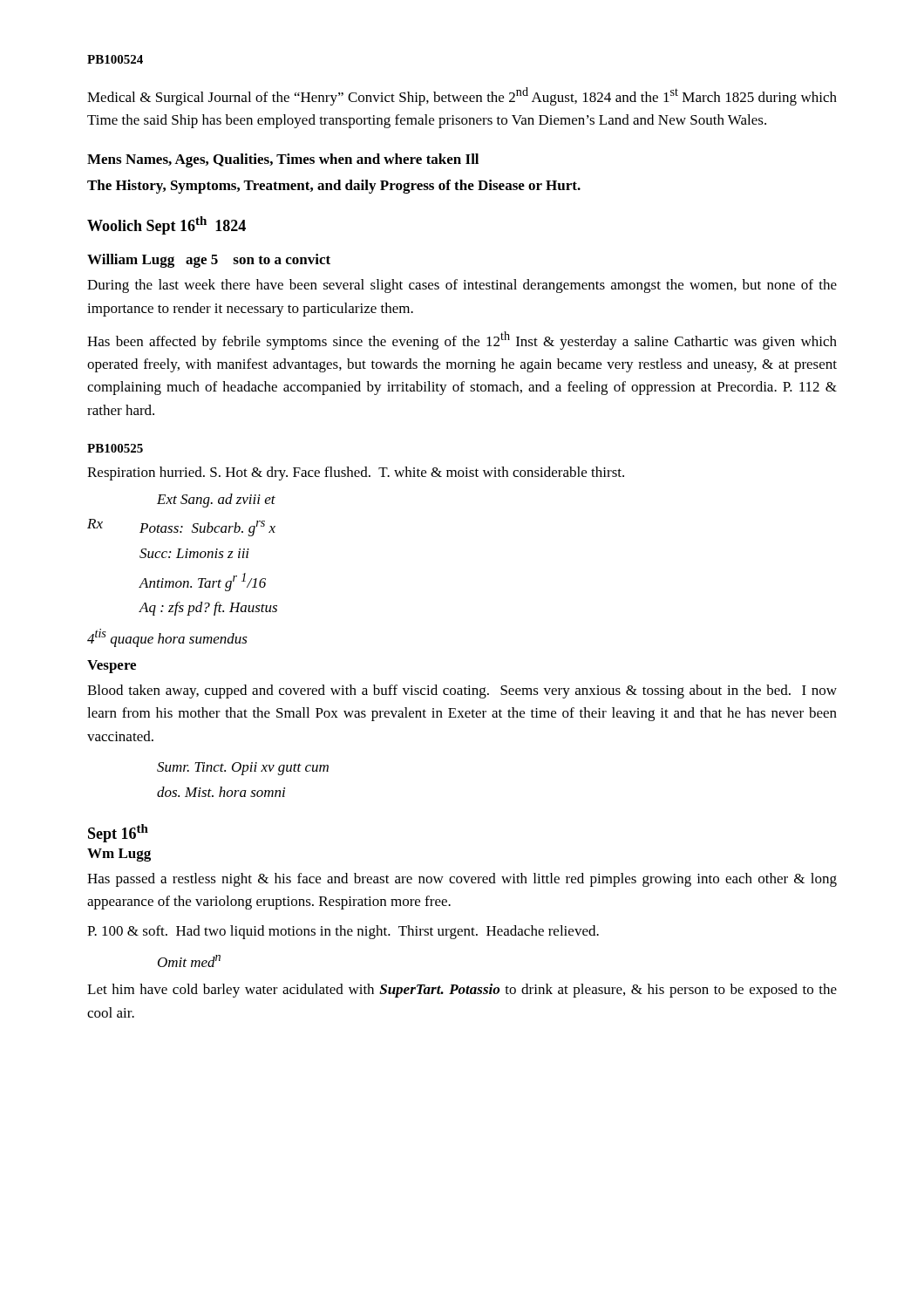Viewport: 924px width, 1308px height.
Task: Find the text block starting "William Lugg age 5 son to a convict"
Action: (209, 260)
